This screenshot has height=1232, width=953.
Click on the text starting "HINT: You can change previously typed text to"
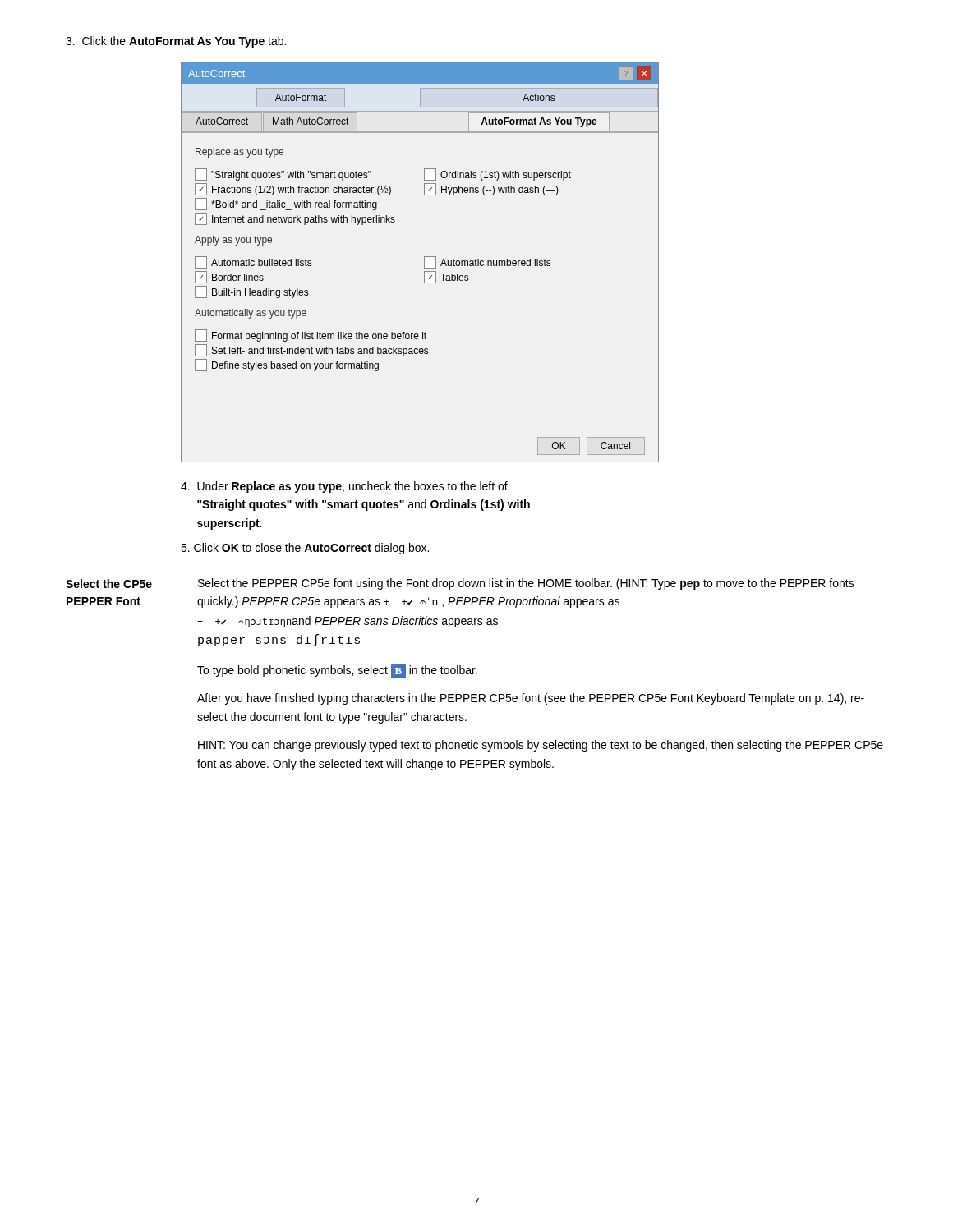[x=540, y=754]
